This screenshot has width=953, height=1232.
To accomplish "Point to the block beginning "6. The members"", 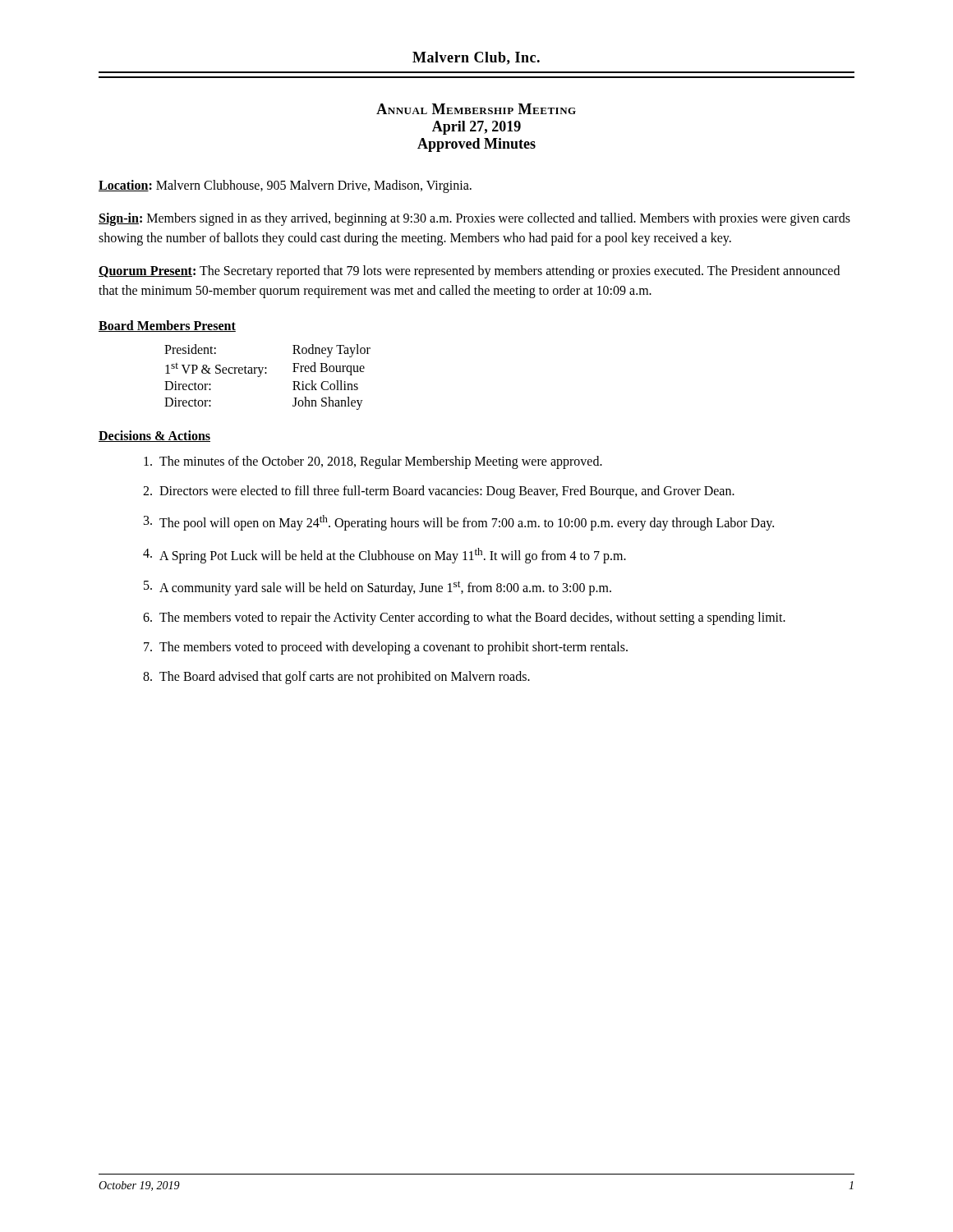I will pyautogui.click(x=493, y=618).
